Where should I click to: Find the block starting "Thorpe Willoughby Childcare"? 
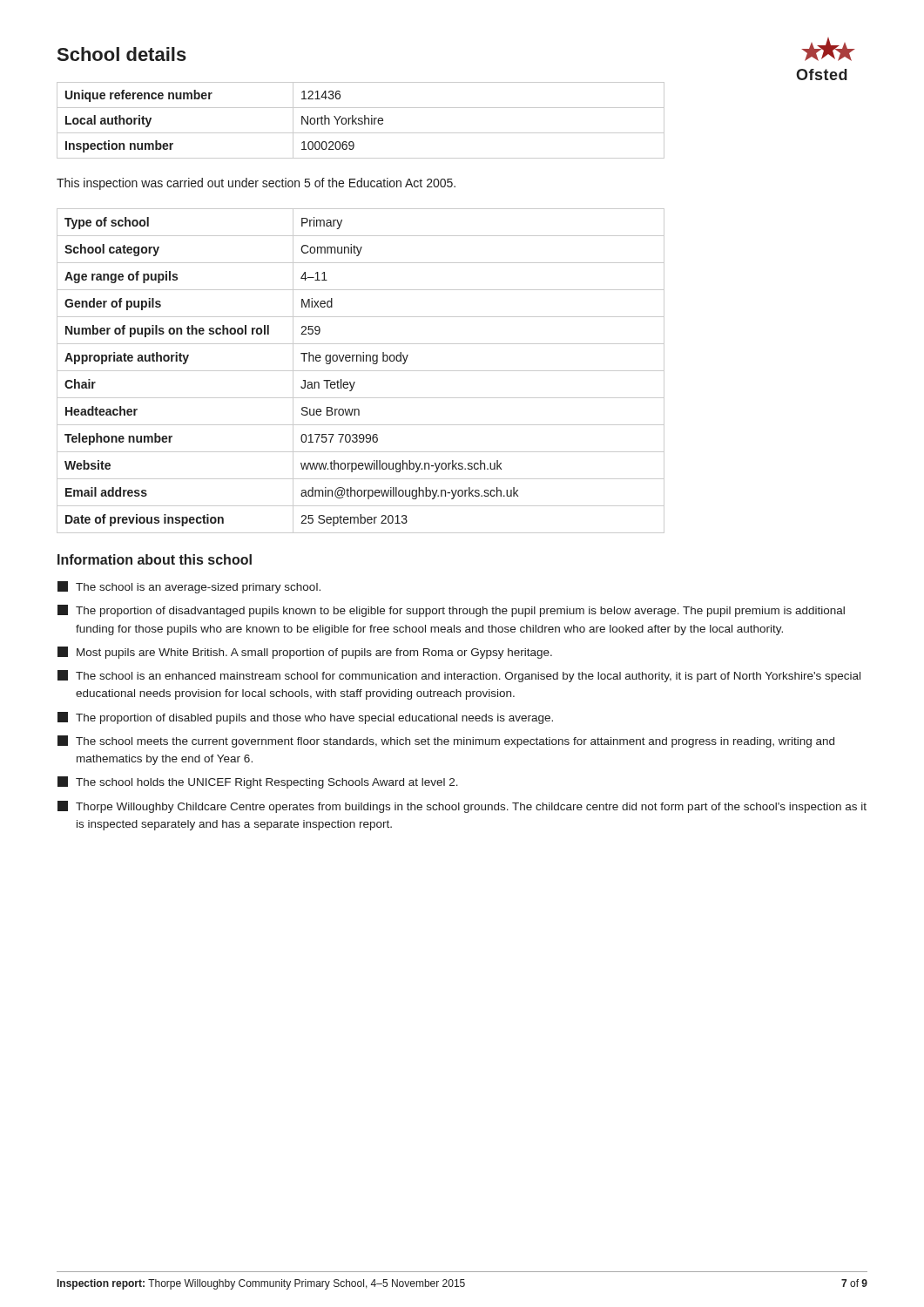pos(462,815)
